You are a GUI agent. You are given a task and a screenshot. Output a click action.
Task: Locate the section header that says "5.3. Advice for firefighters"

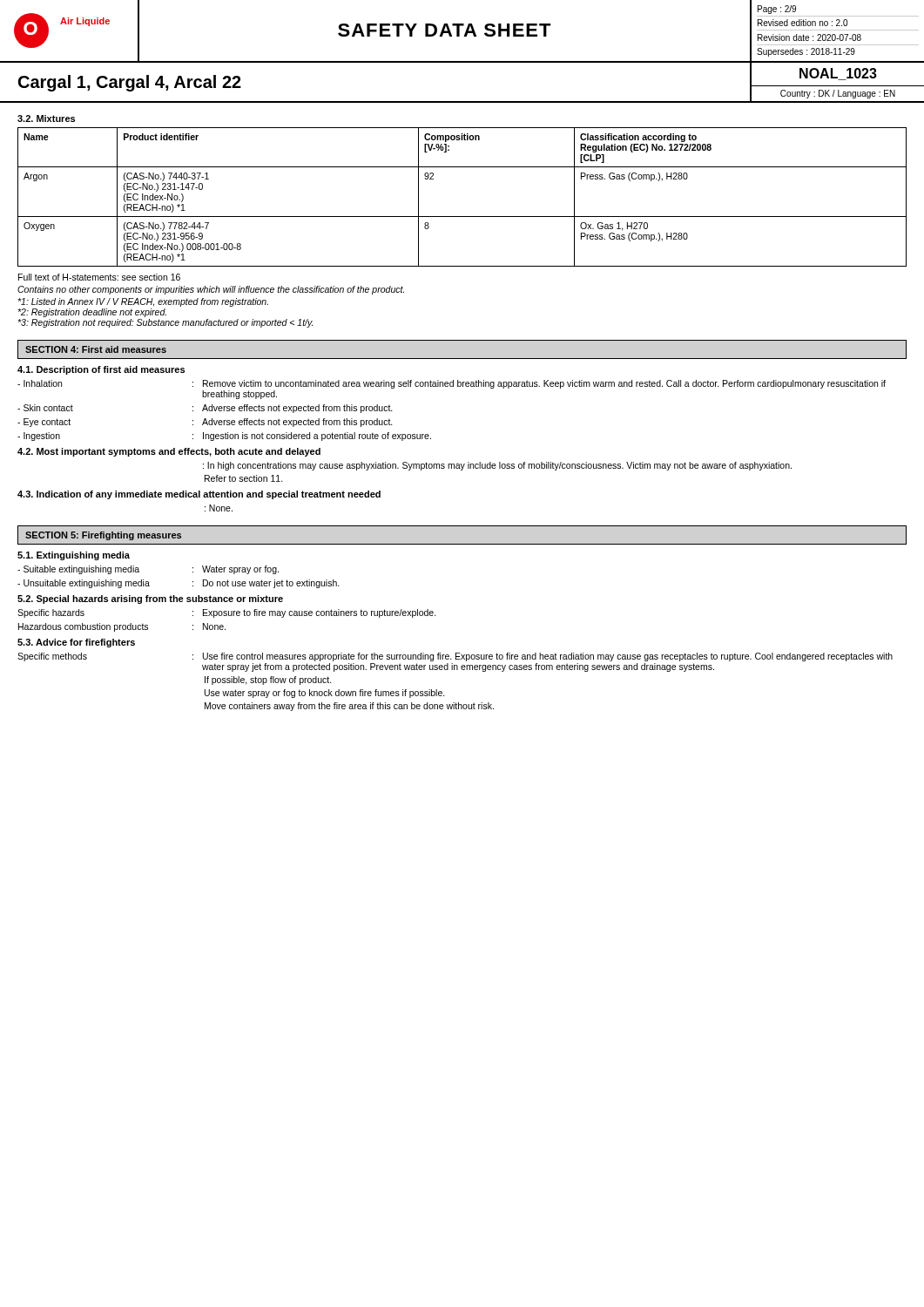click(x=76, y=642)
